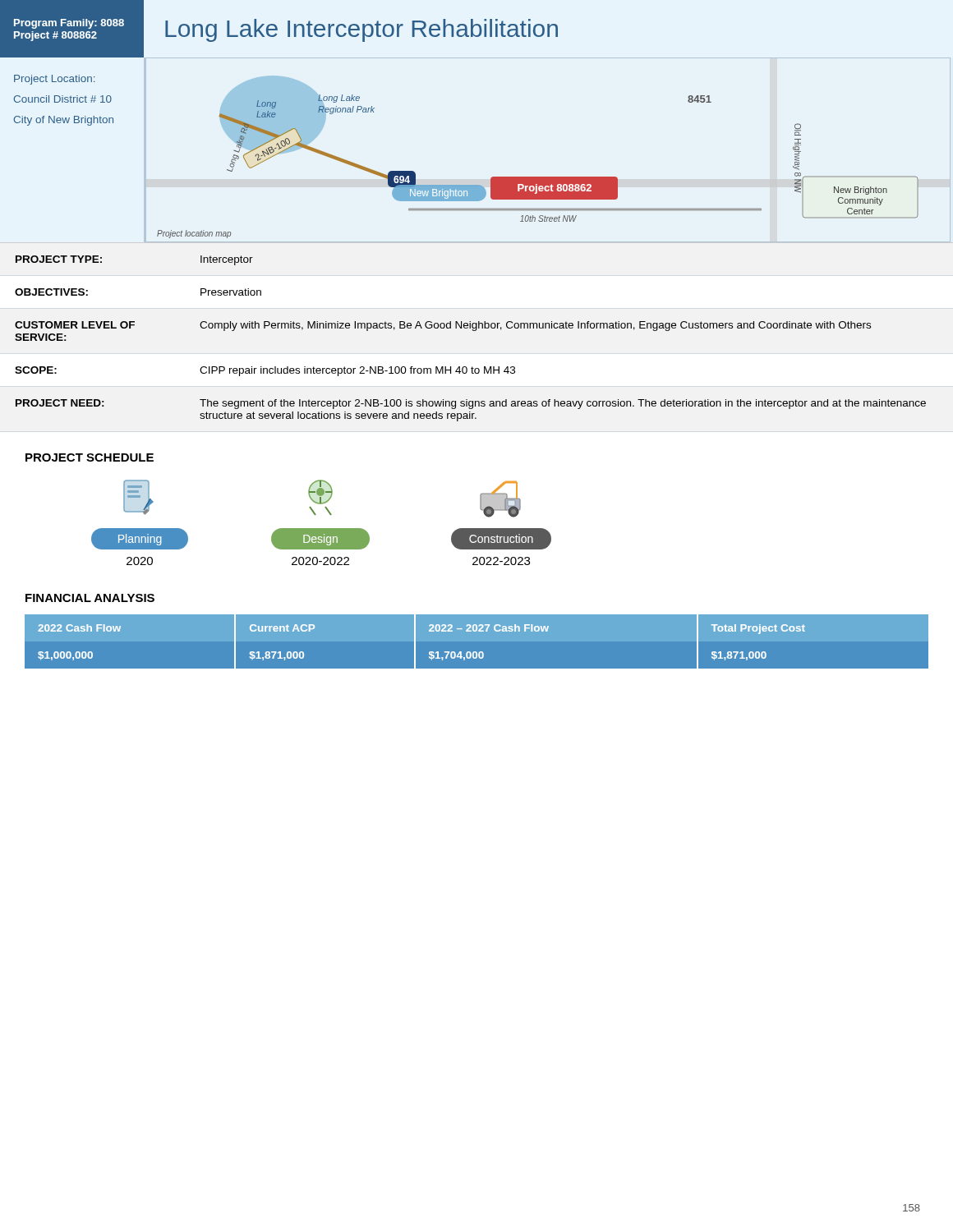Image resolution: width=953 pixels, height=1232 pixels.
Task: Click the passage that begins "Project Location: Council District # 10 City"
Action: 72,99
